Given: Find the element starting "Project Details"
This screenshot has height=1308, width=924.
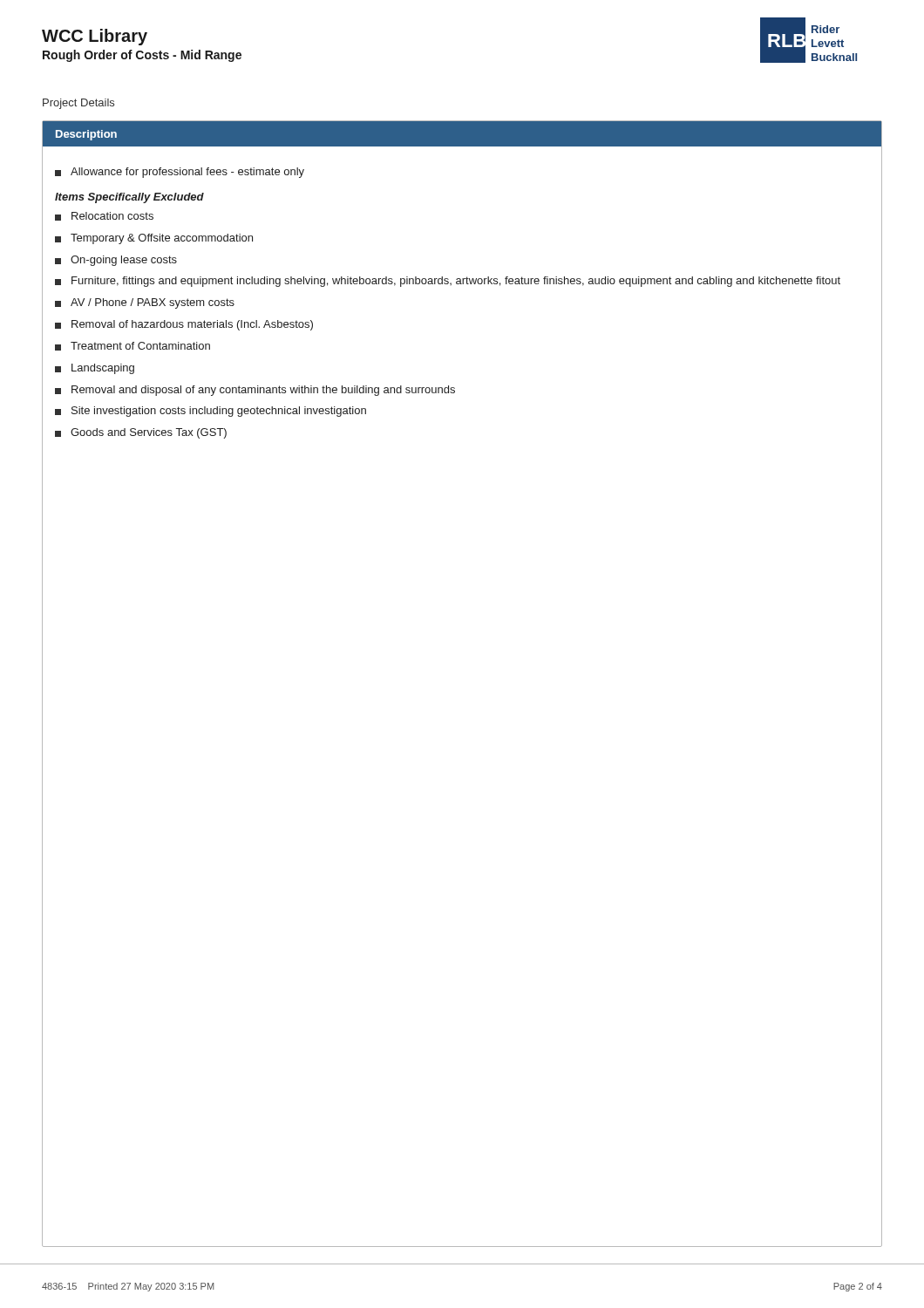Looking at the screenshot, I should pos(78,102).
